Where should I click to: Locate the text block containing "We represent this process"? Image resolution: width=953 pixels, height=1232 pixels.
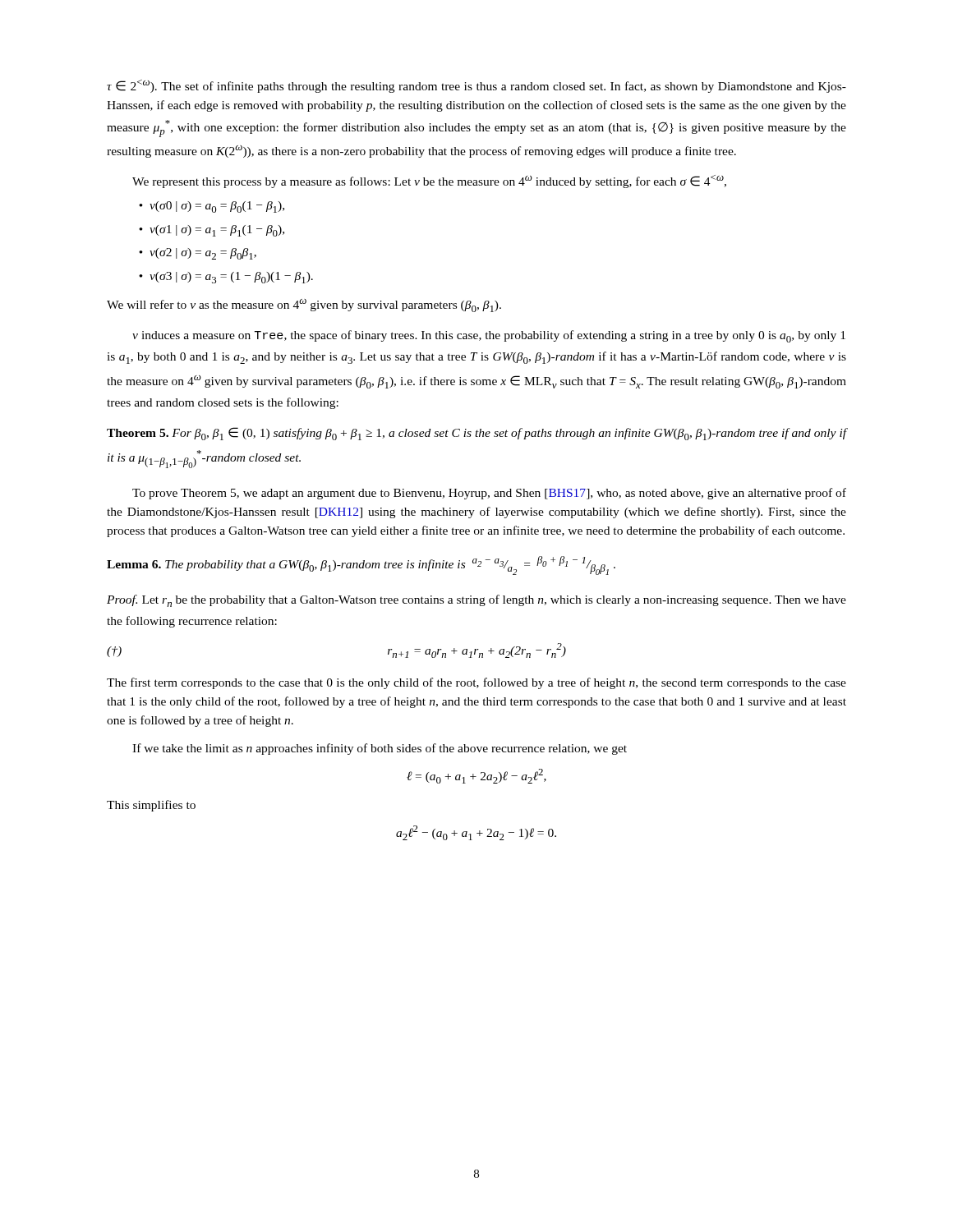coord(476,180)
